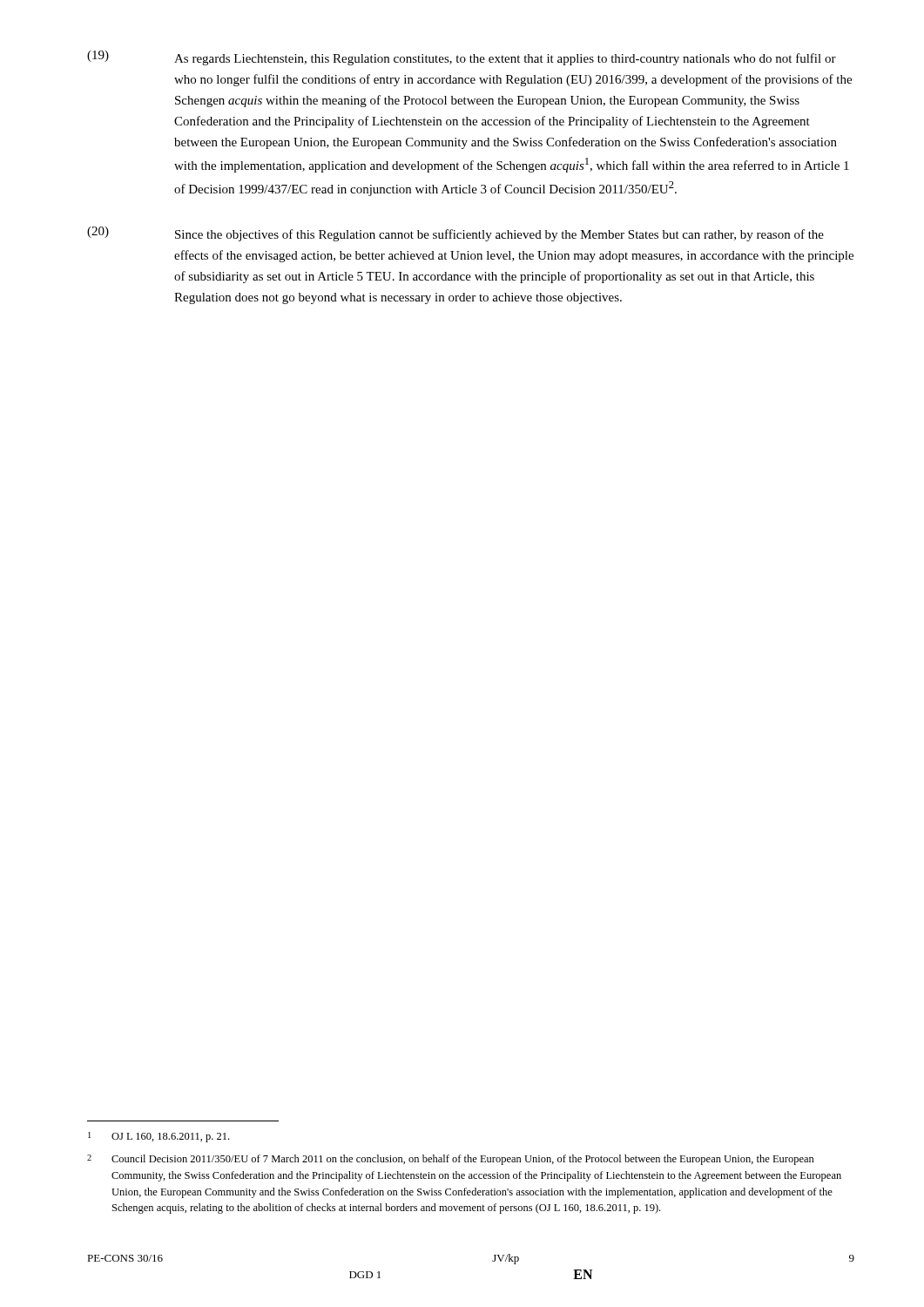
Task: Find the footnote with the text "1 OJ L 160, 18.6.2011, p. 21."
Action: click(x=158, y=1137)
